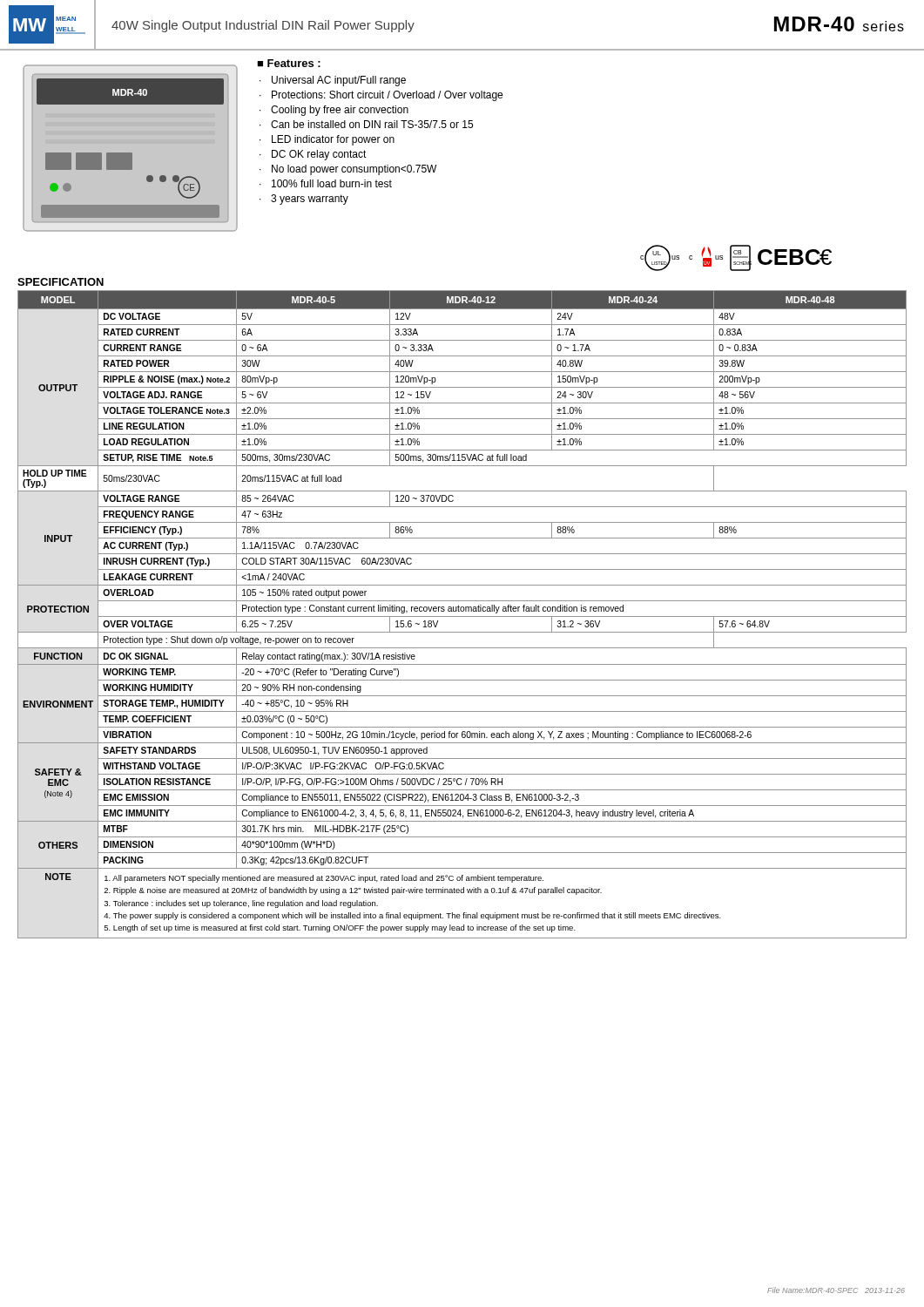Locate the text starting "· DC OK relay contact"
924x1307 pixels.
[x=312, y=154]
